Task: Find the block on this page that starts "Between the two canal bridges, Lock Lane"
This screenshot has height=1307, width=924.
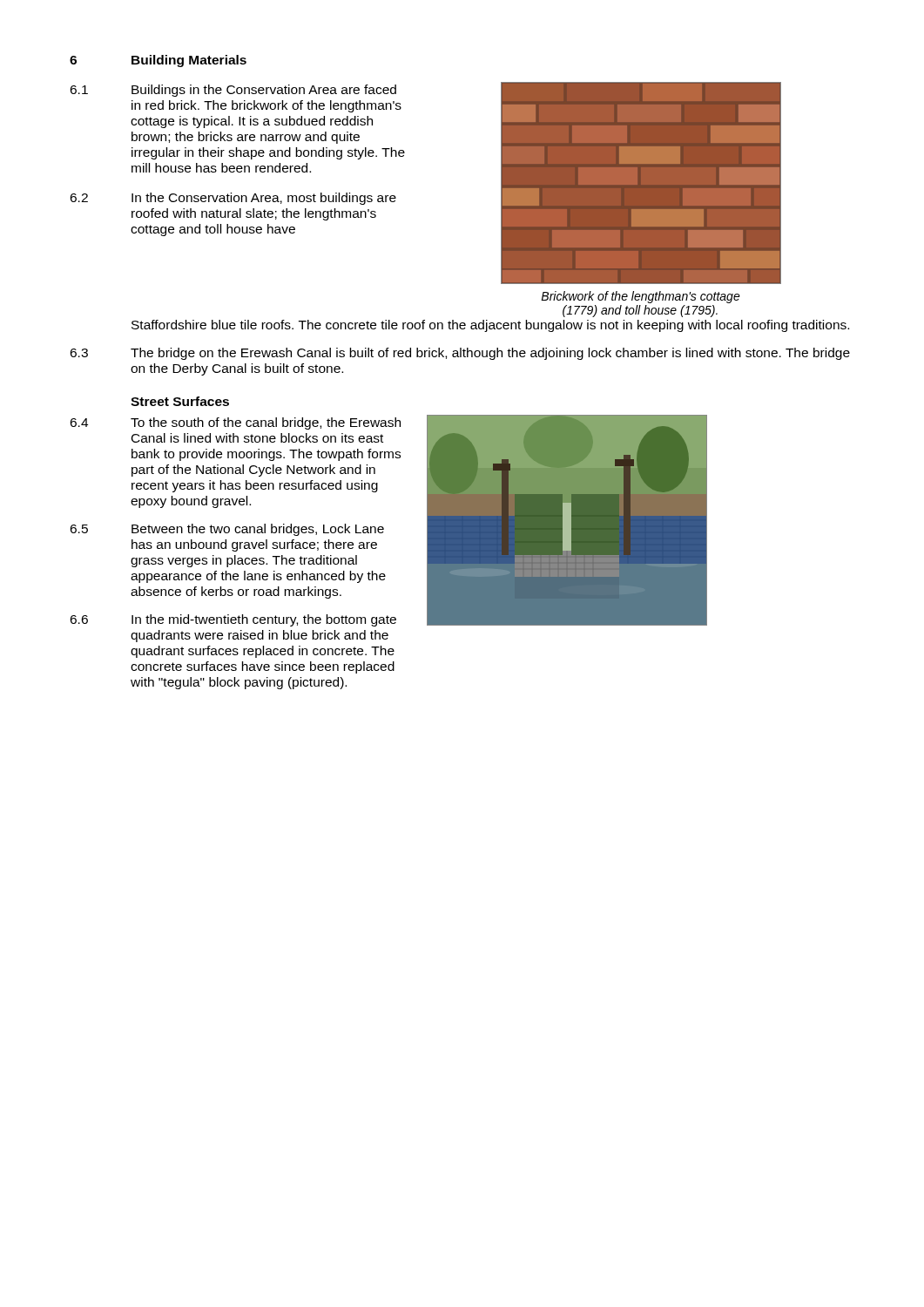Action: point(258,560)
